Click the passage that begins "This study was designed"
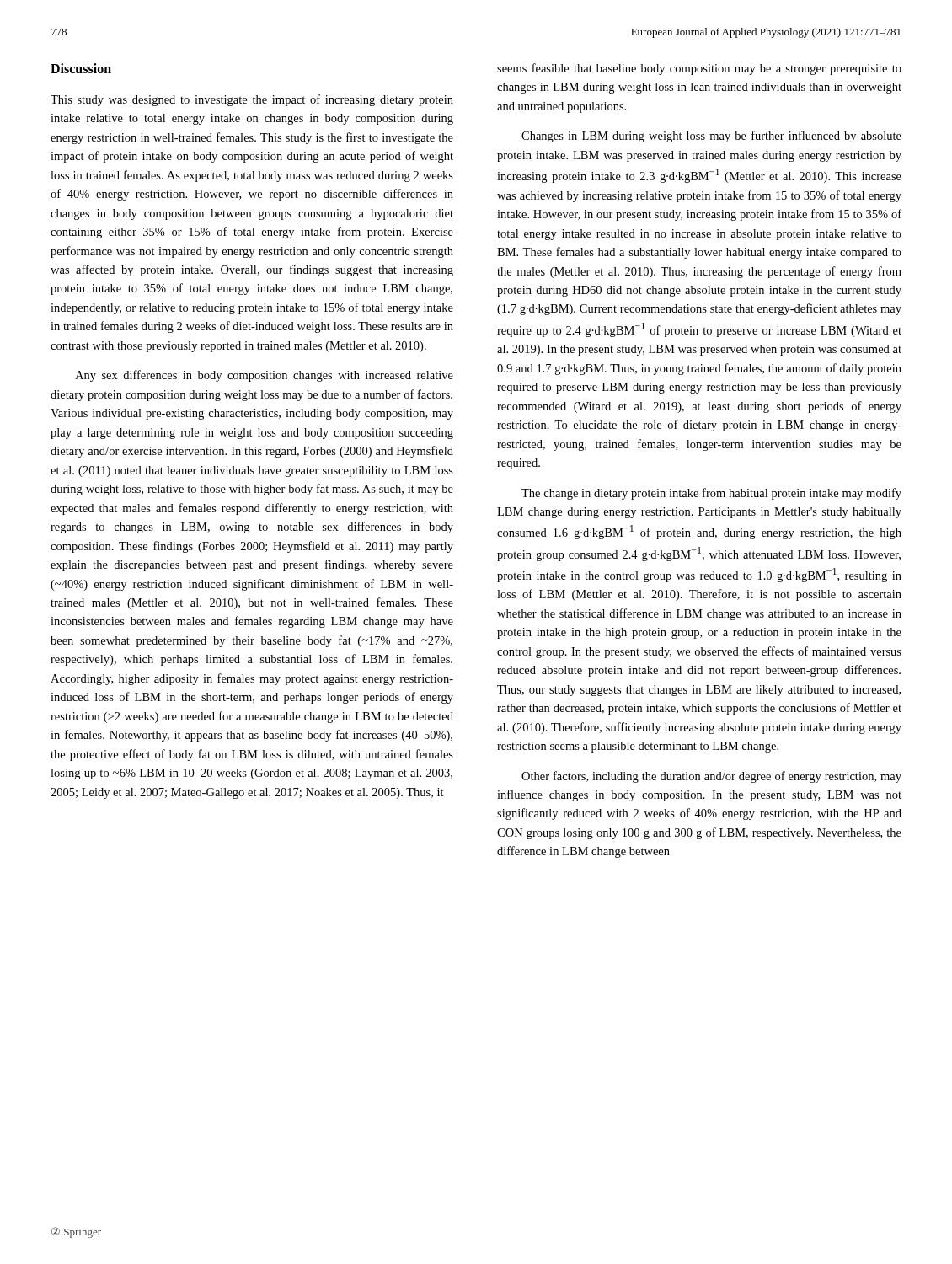 pos(252,222)
